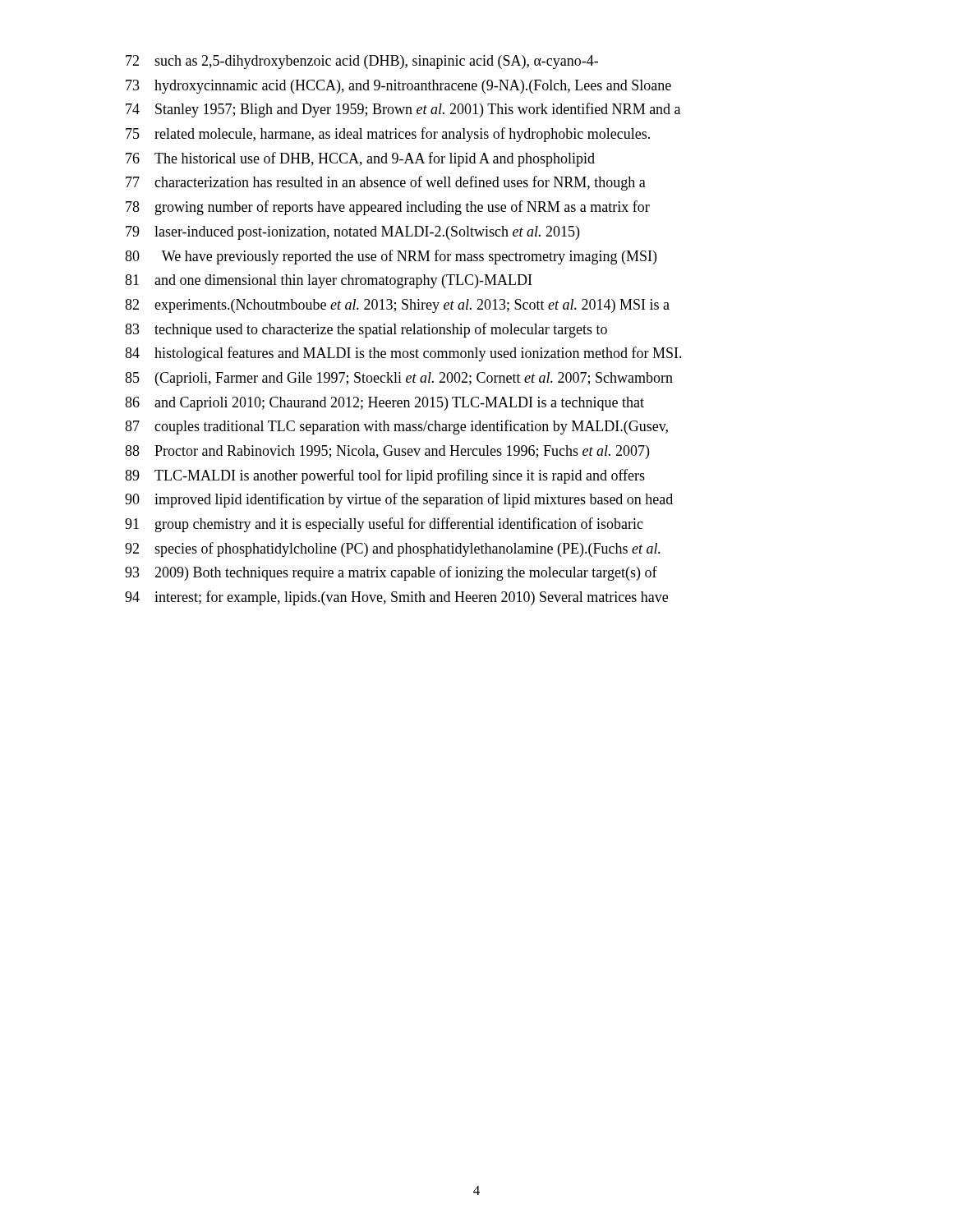Click on the text block with the text "91 group chemistry and it is especially"
The width and height of the screenshot is (953, 1232).
click(x=493, y=525)
